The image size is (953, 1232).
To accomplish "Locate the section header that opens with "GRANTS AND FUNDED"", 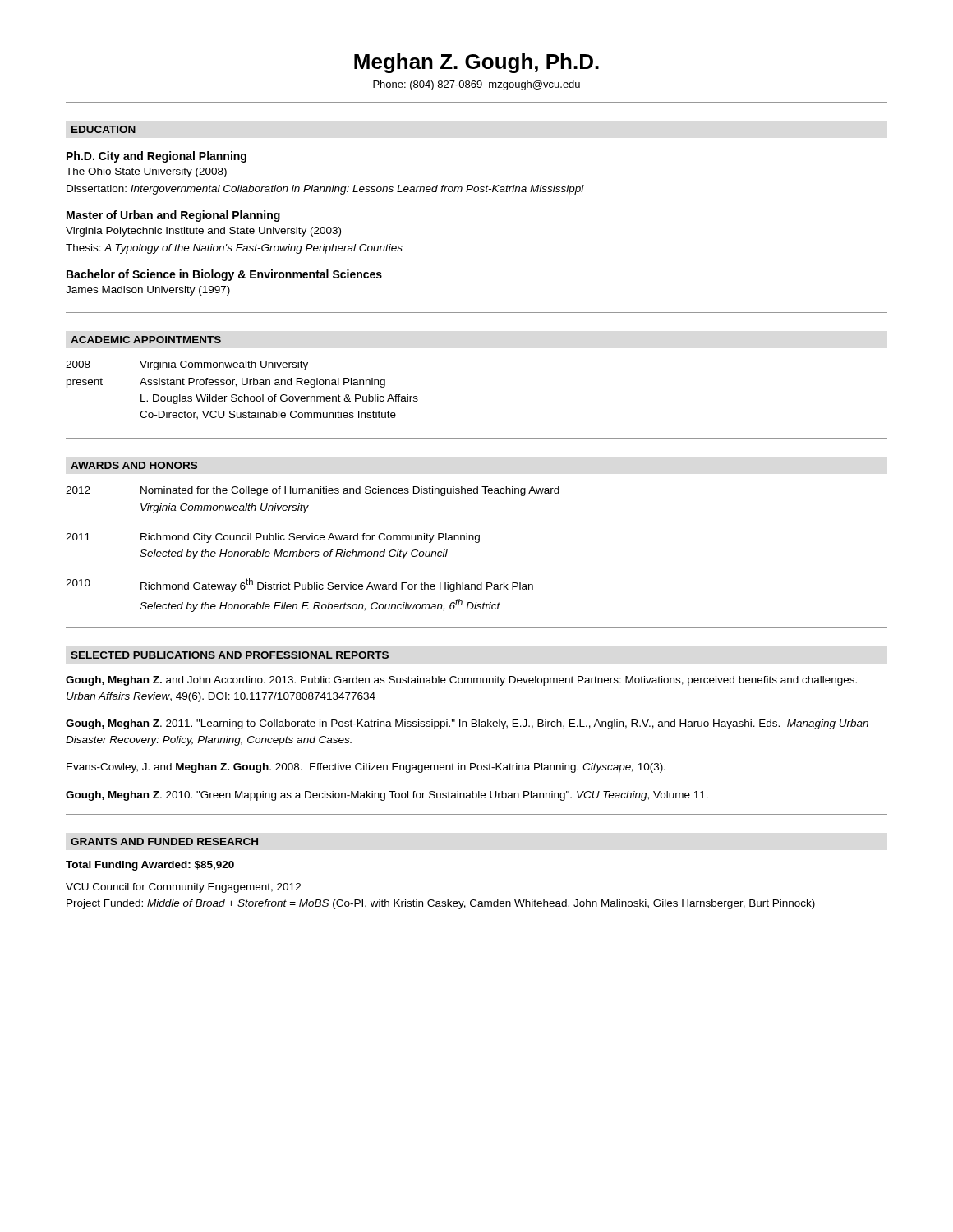I will (x=165, y=842).
